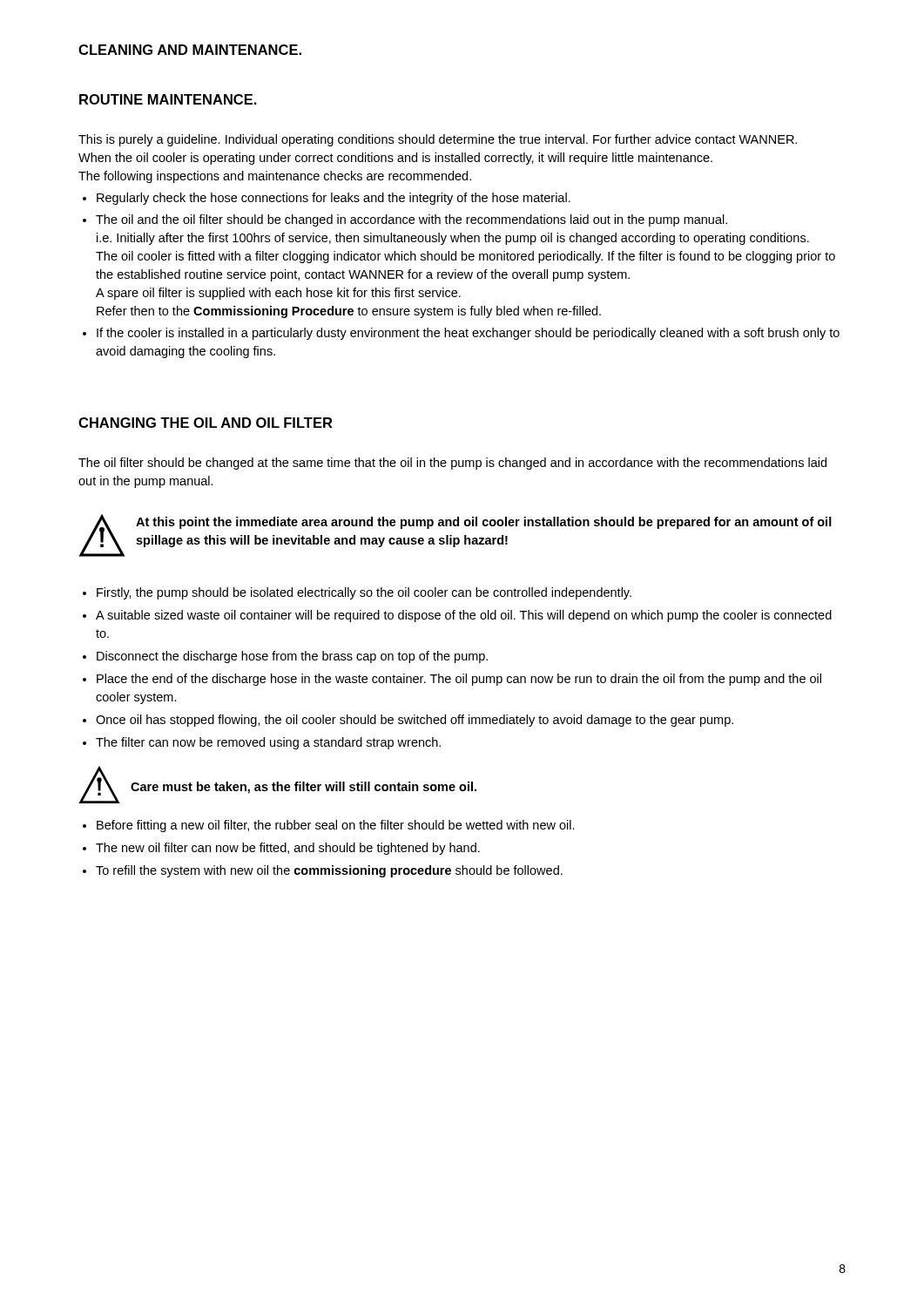Click on the element starting "This is purely a guideline. Individual operating conditions"
924x1307 pixels.
click(438, 158)
